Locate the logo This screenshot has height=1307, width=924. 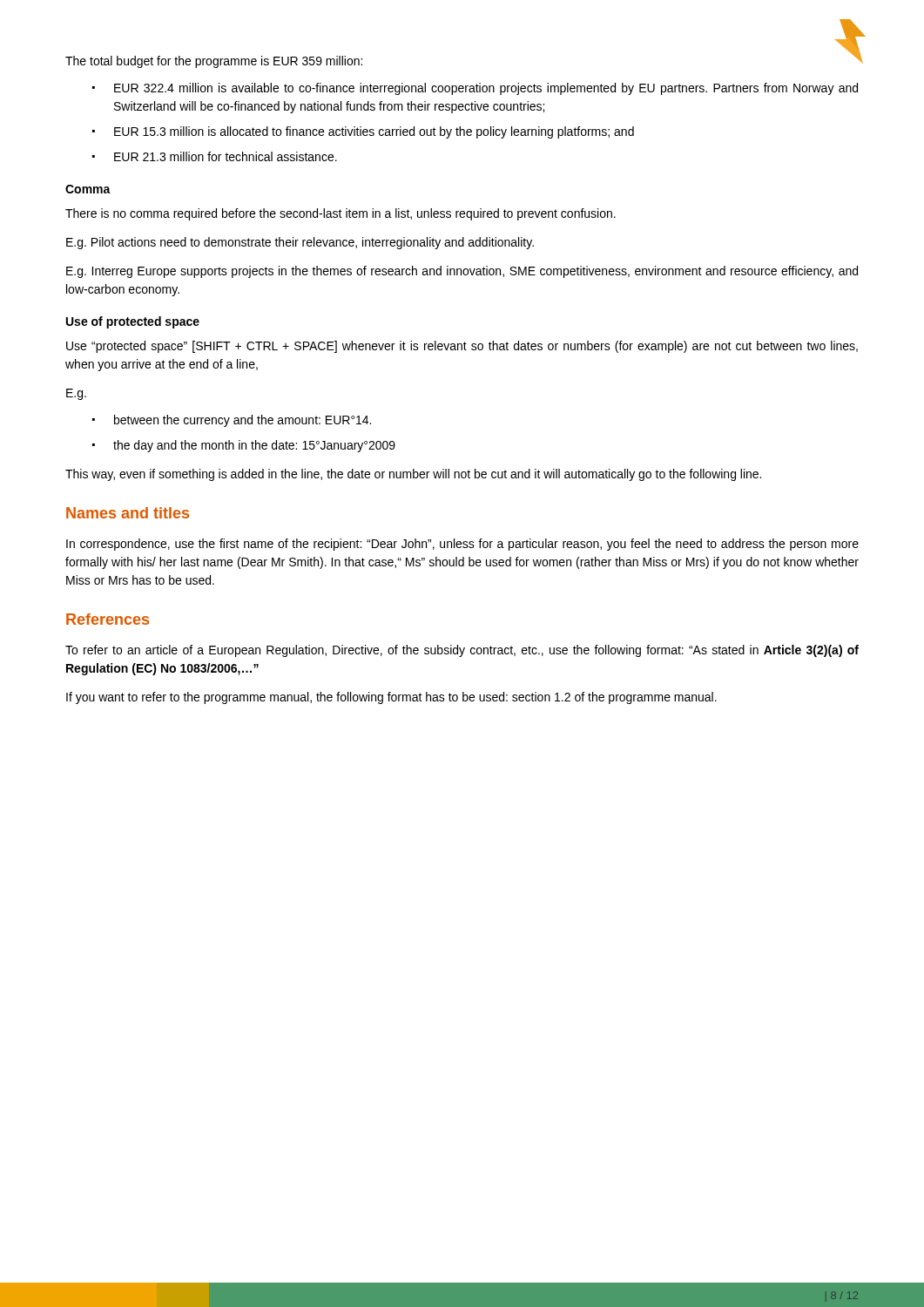850,41
